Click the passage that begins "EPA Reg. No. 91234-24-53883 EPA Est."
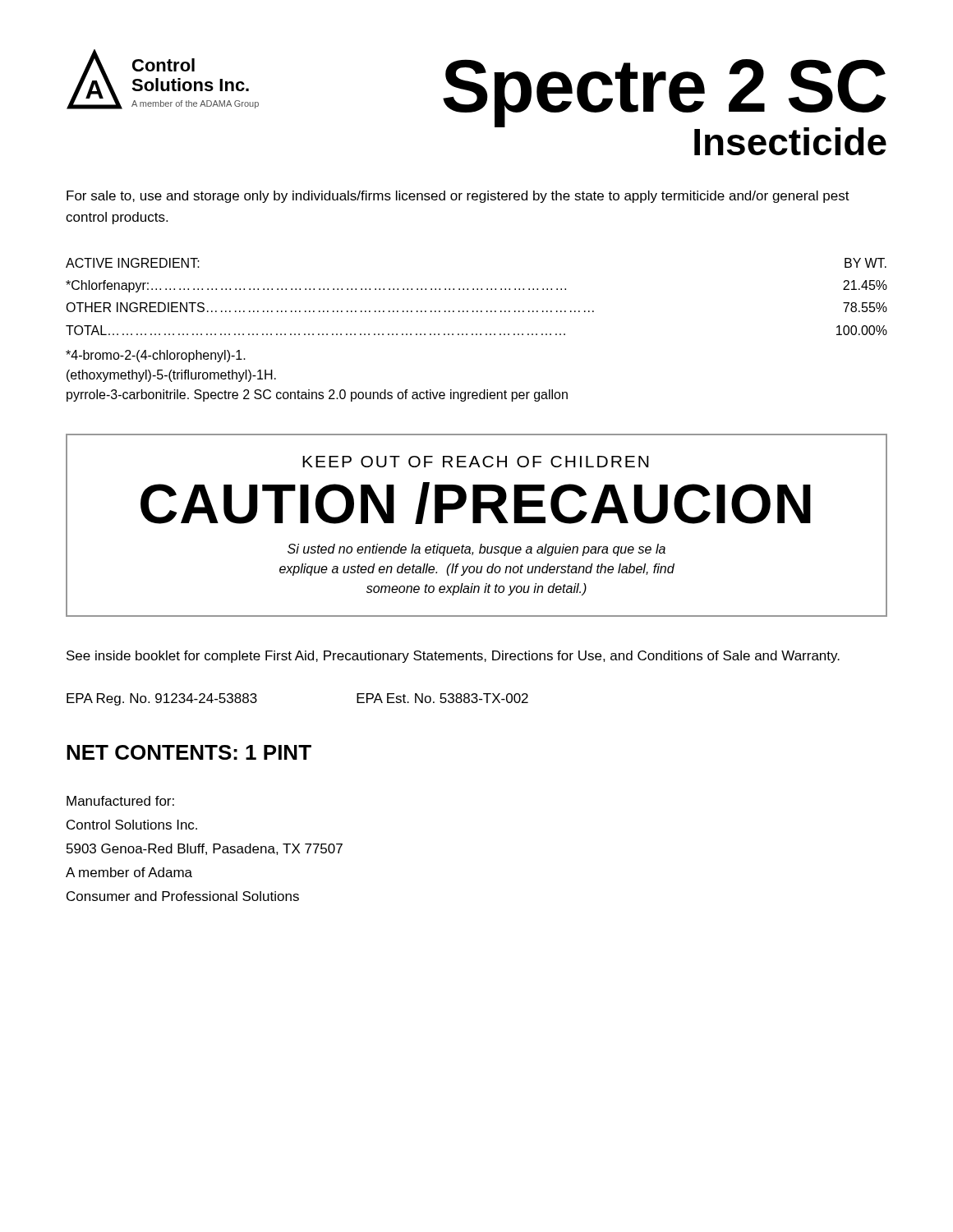This screenshot has width=953, height=1232. click(x=158, y=699)
